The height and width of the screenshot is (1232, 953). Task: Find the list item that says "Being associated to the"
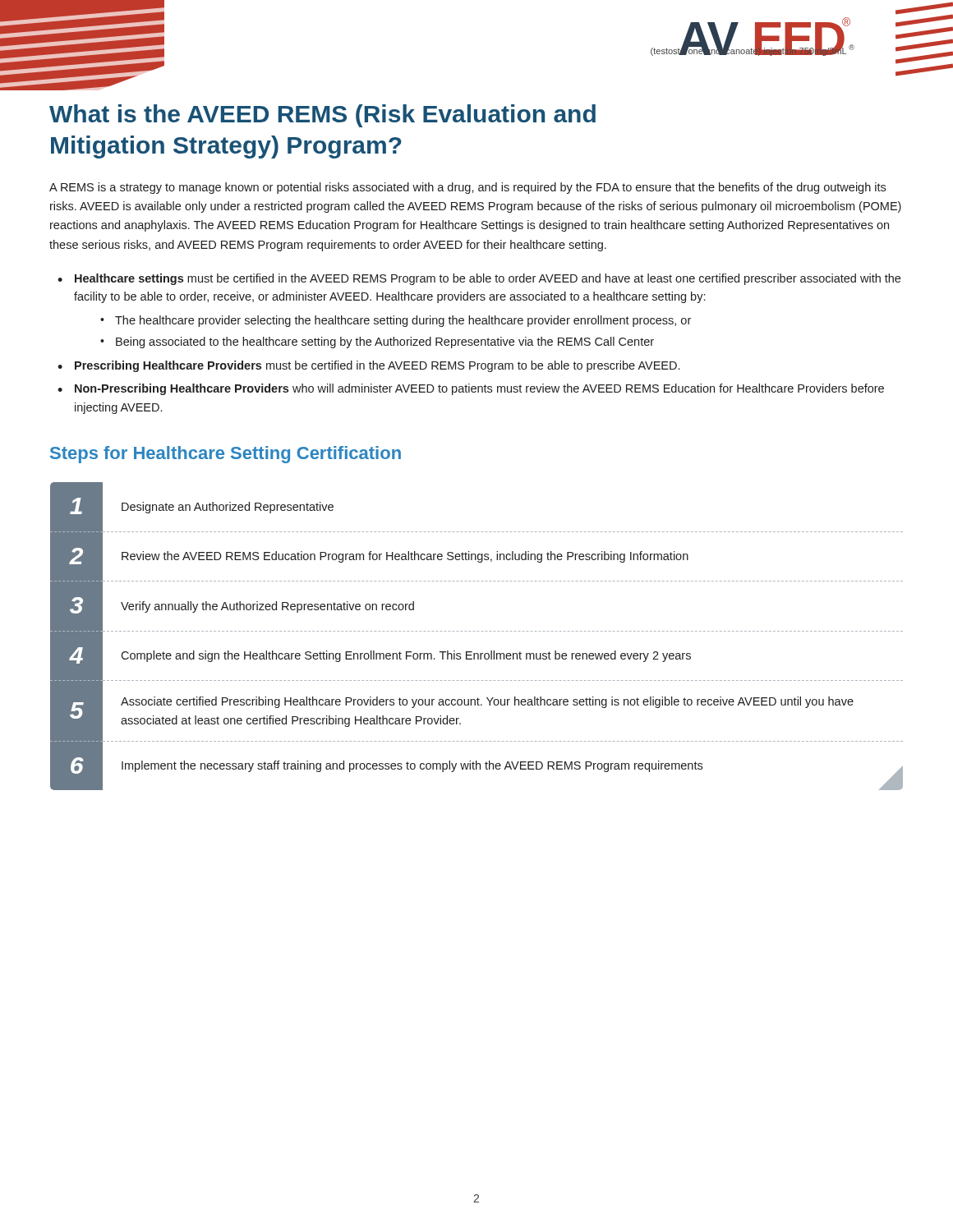pos(385,342)
